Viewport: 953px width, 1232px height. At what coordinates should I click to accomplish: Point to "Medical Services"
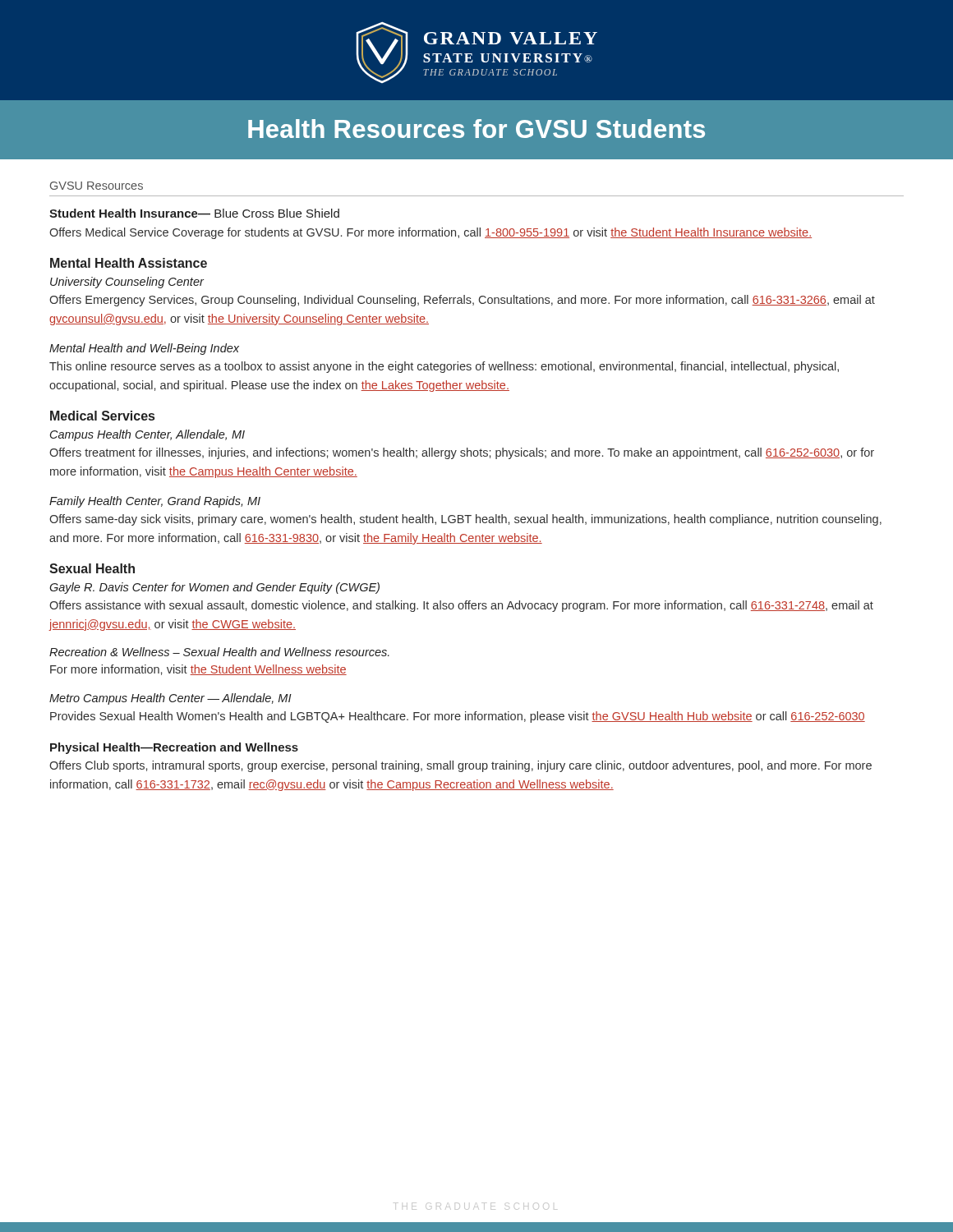(x=102, y=416)
